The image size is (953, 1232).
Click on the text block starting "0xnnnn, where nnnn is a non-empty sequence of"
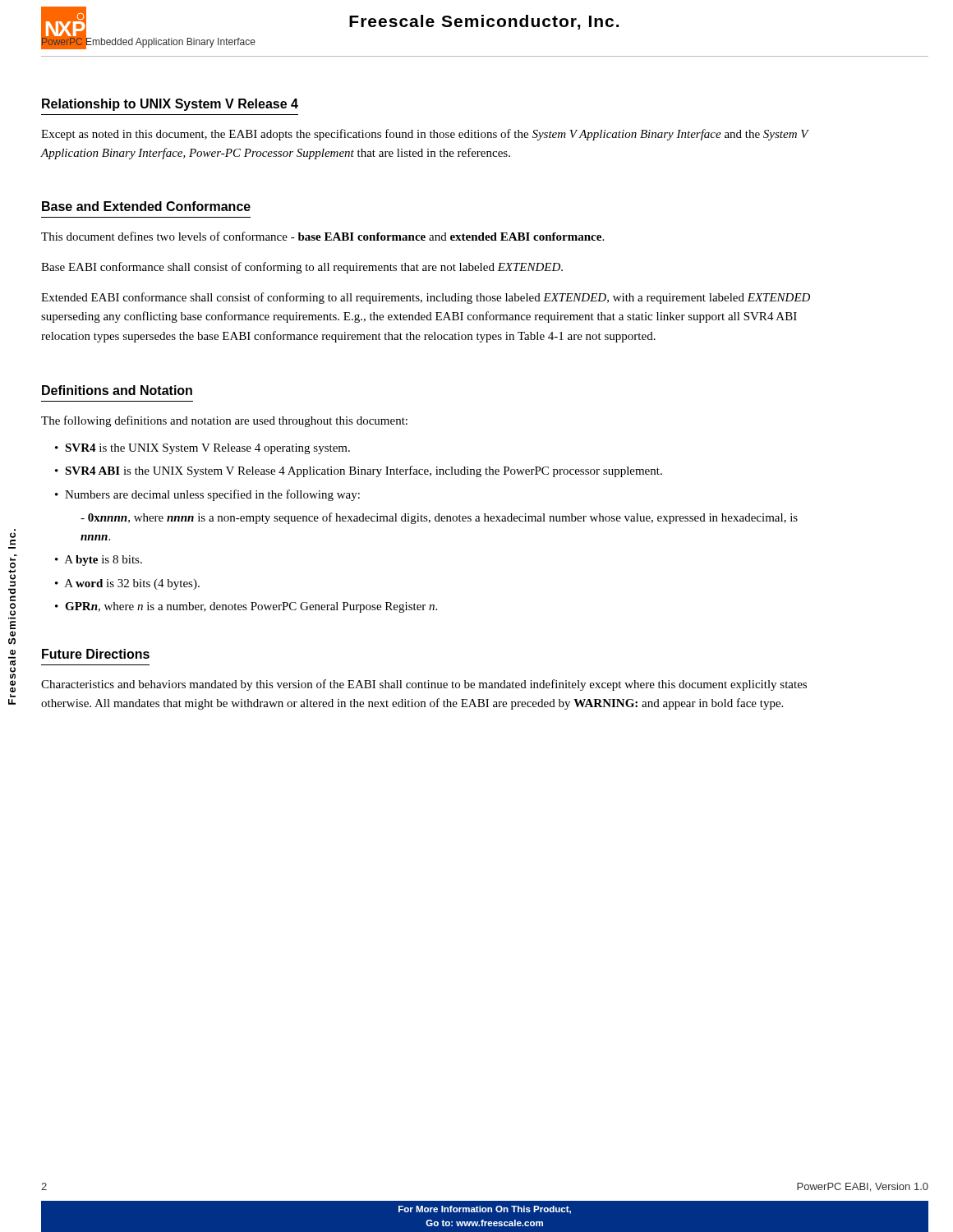(439, 527)
